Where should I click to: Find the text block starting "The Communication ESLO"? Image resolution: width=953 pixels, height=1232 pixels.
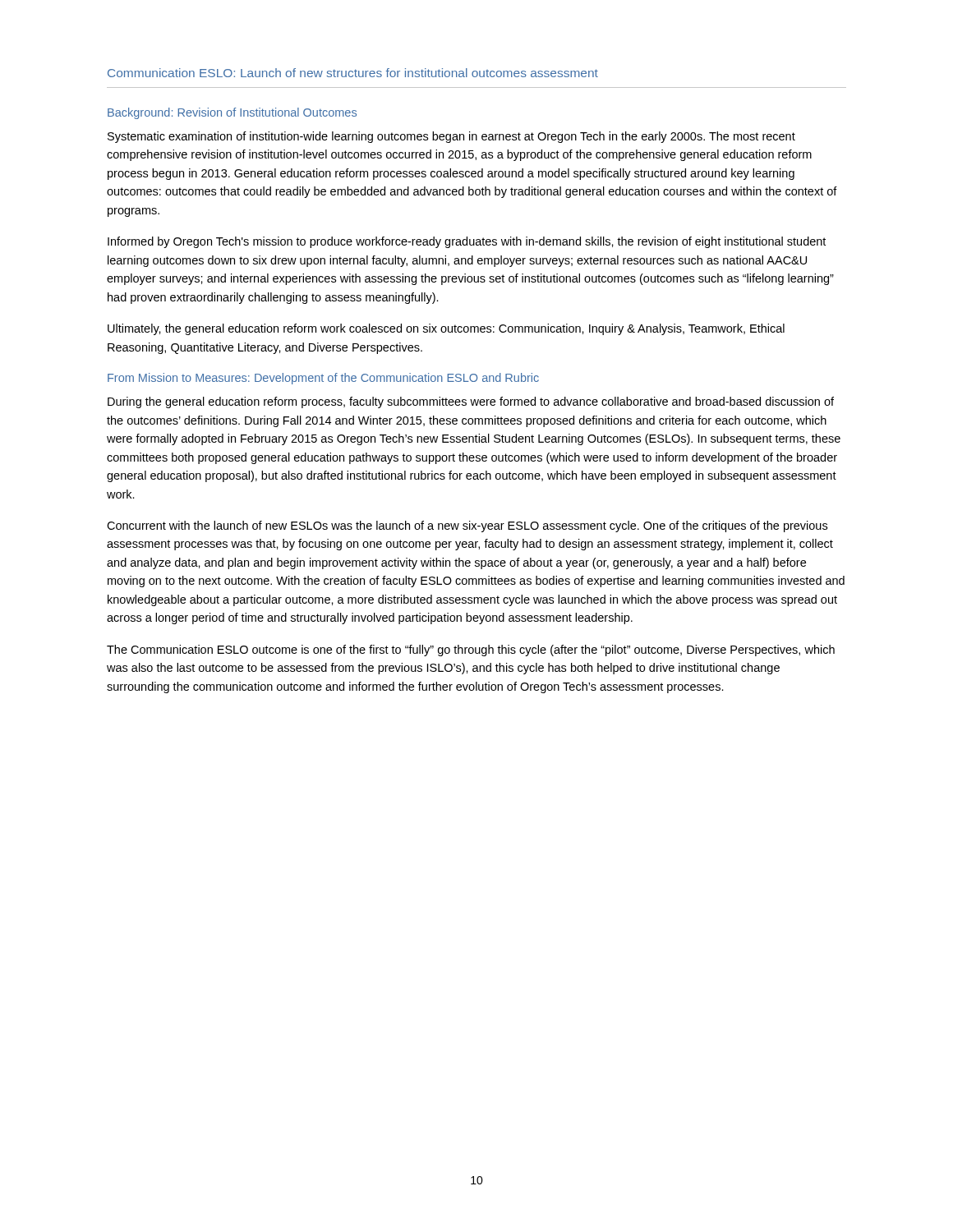click(x=471, y=668)
